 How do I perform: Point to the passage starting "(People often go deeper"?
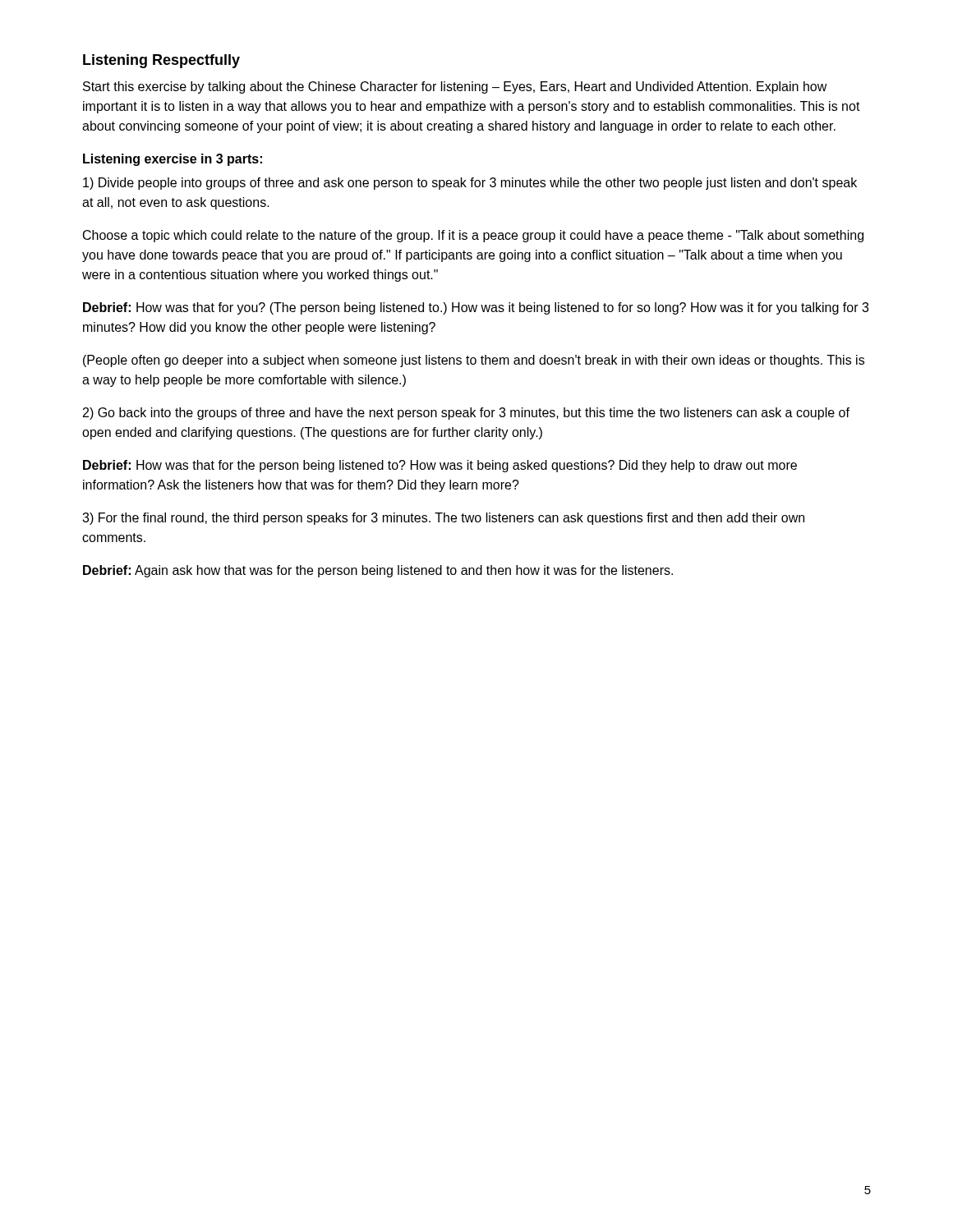(x=473, y=370)
